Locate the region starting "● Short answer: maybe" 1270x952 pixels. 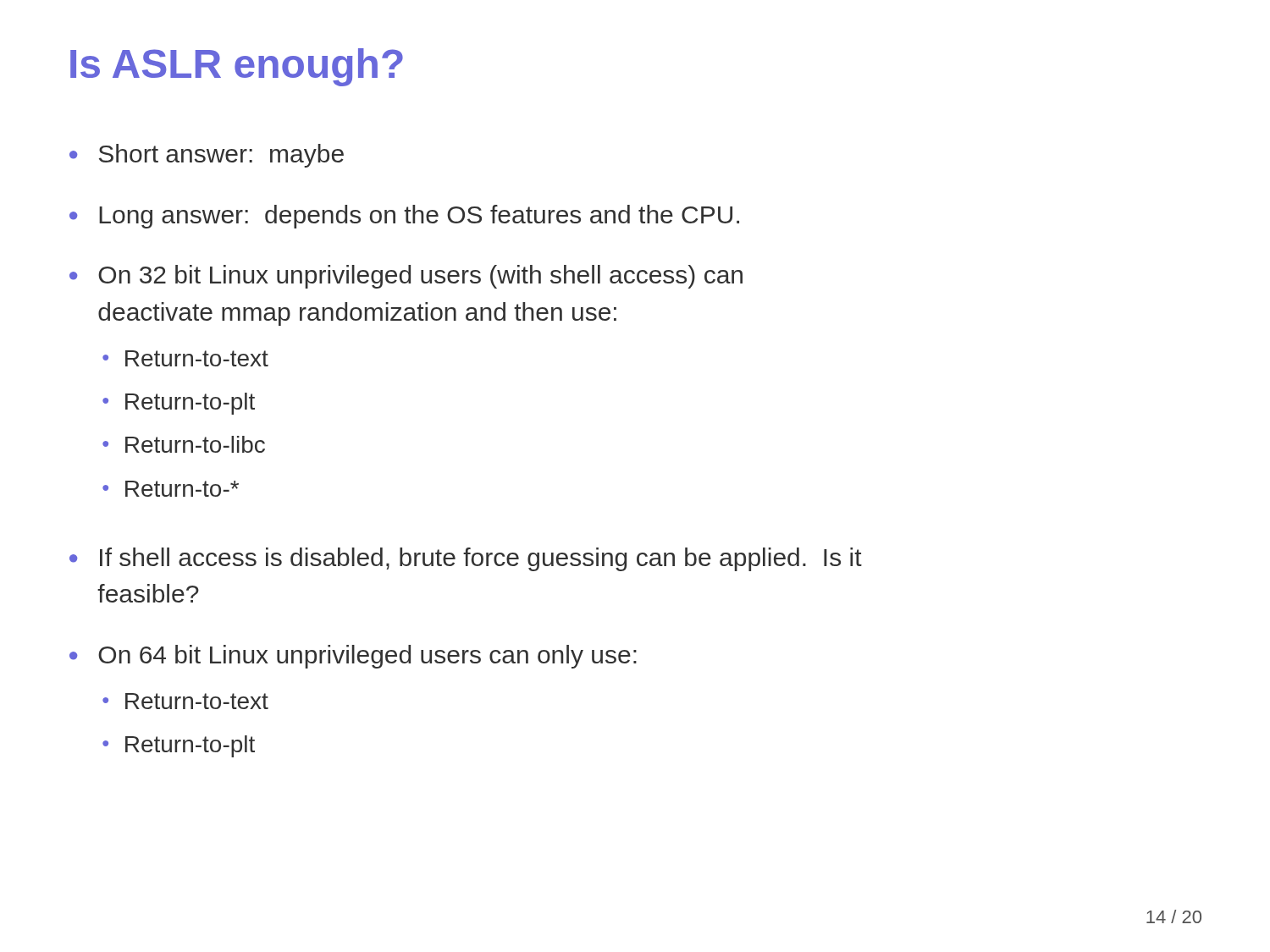pos(206,154)
